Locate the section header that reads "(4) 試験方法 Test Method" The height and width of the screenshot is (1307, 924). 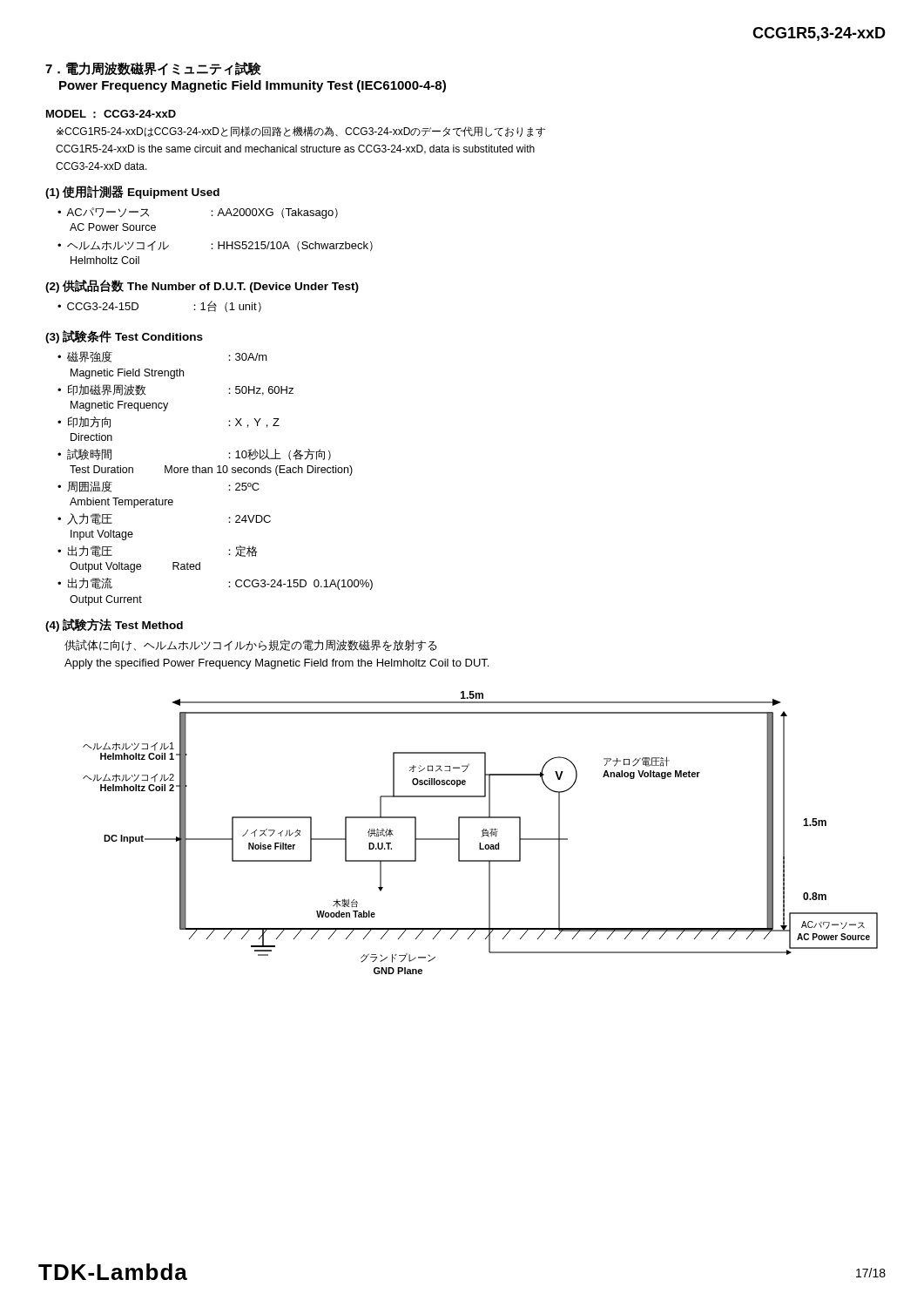(x=114, y=625)
